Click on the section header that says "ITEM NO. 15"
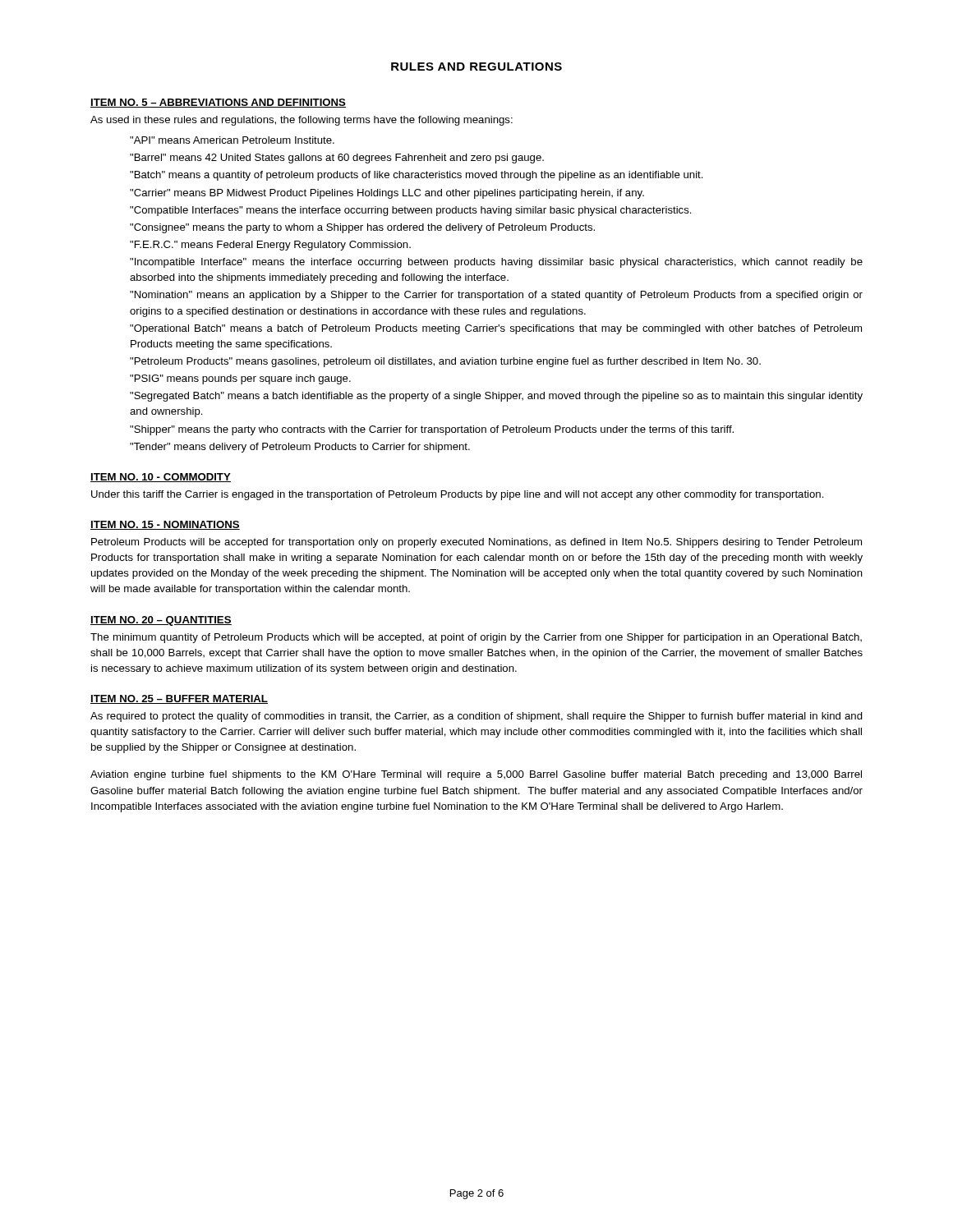Screen dimensions: 1232x953 [x=165, y=524]
